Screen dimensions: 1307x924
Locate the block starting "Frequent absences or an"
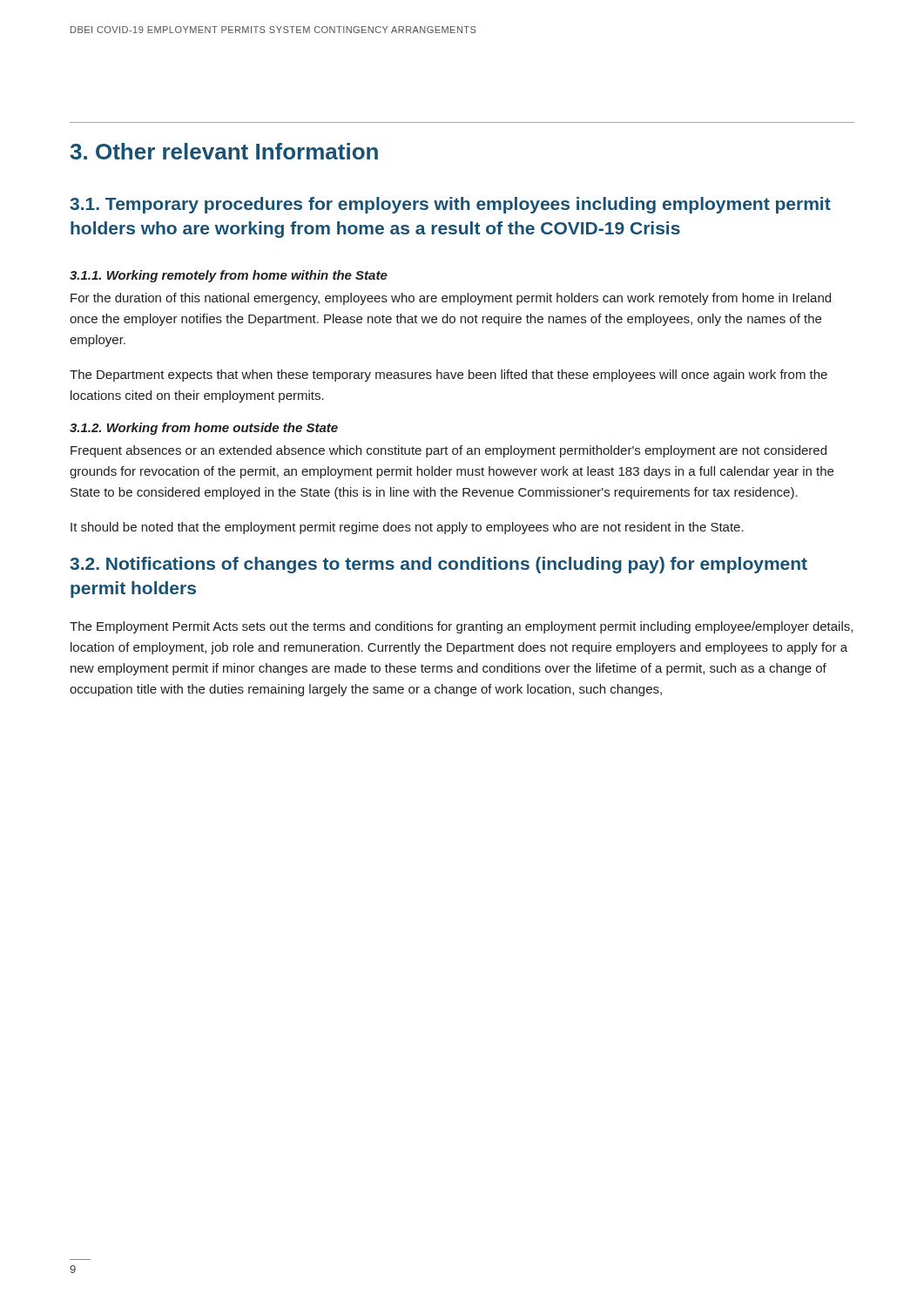click(x=462, y=471)
